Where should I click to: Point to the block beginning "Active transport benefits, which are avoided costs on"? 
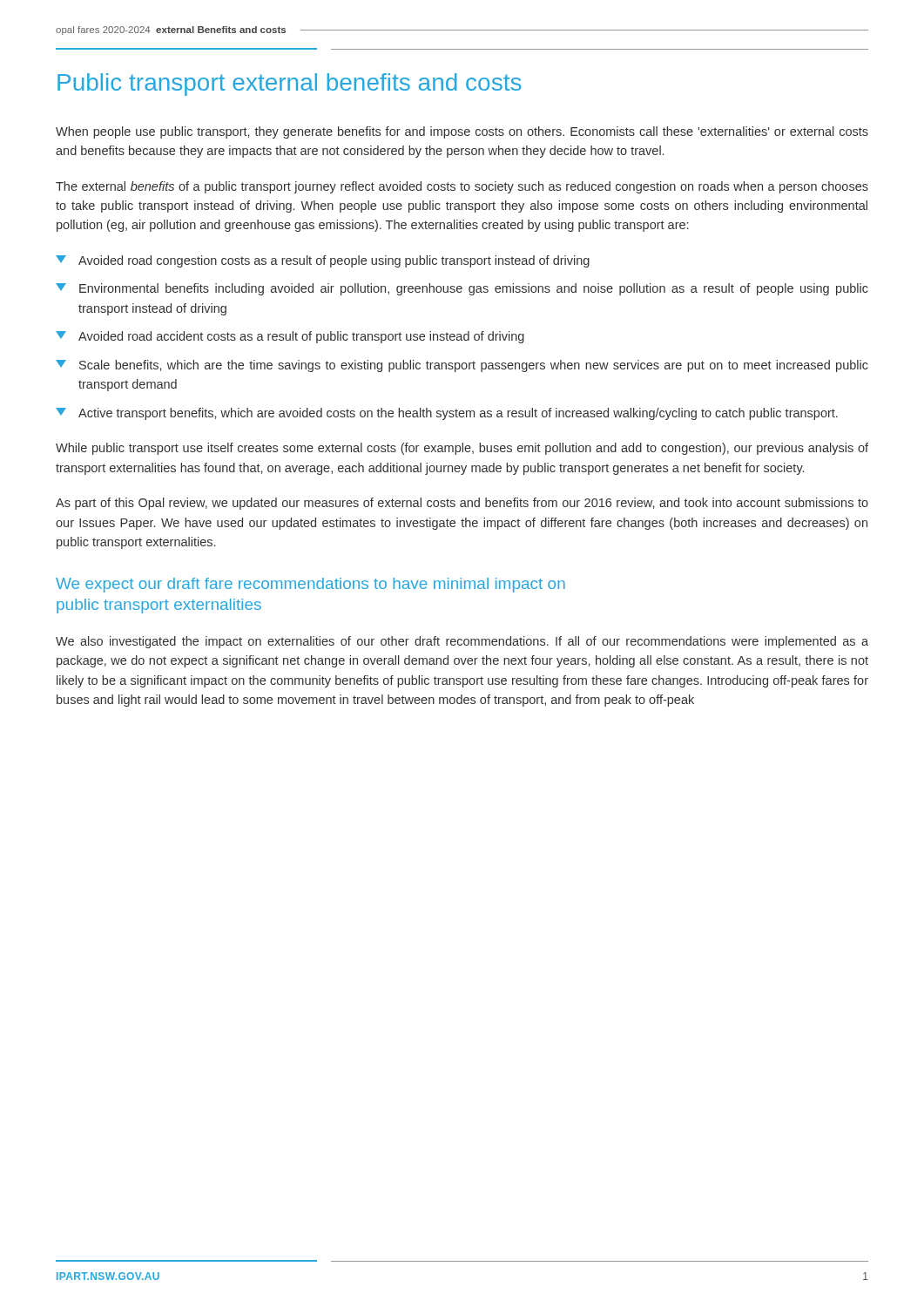pyautogui.click(x=462, y=413)
